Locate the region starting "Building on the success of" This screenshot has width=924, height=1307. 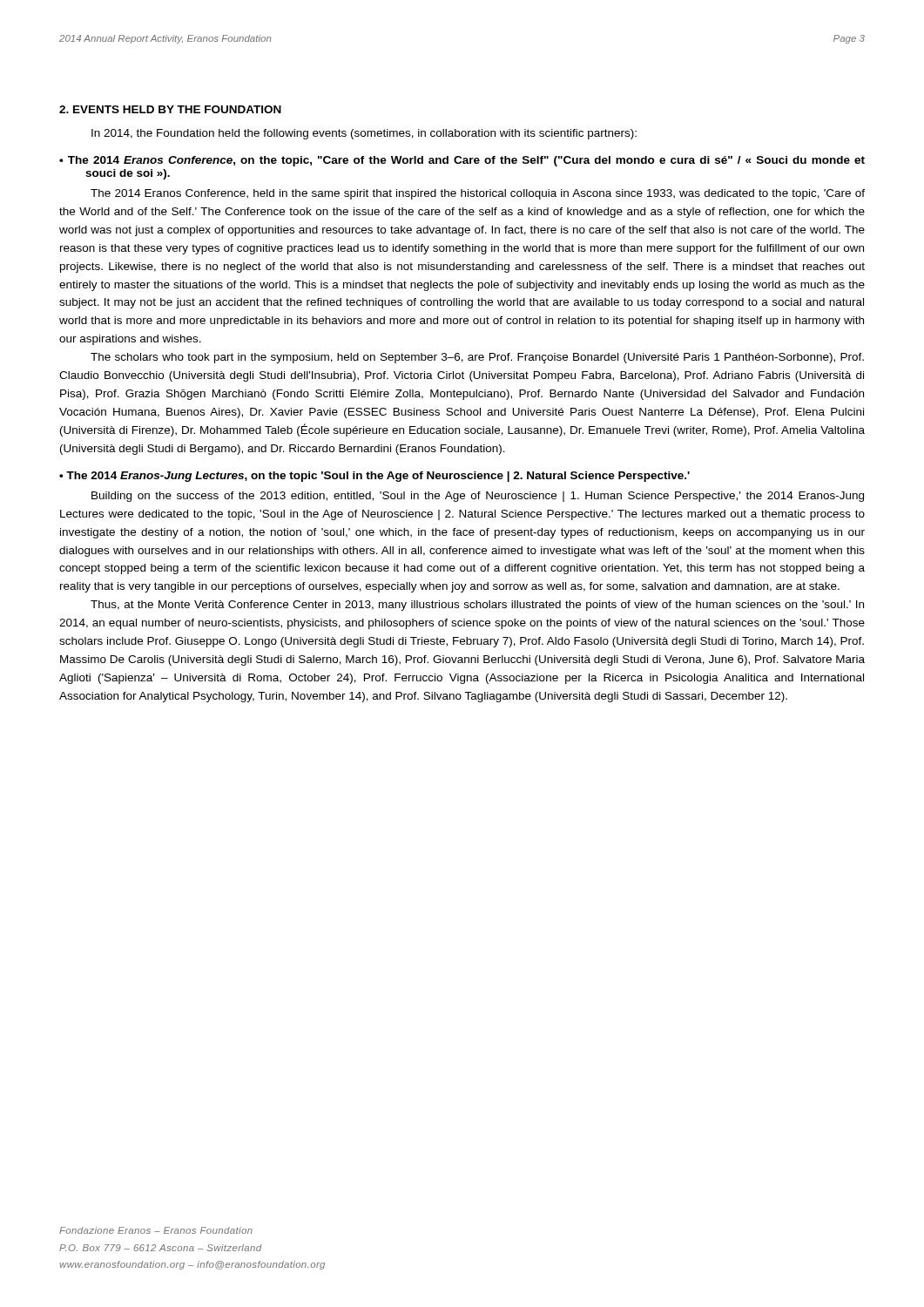pos(462,596)
